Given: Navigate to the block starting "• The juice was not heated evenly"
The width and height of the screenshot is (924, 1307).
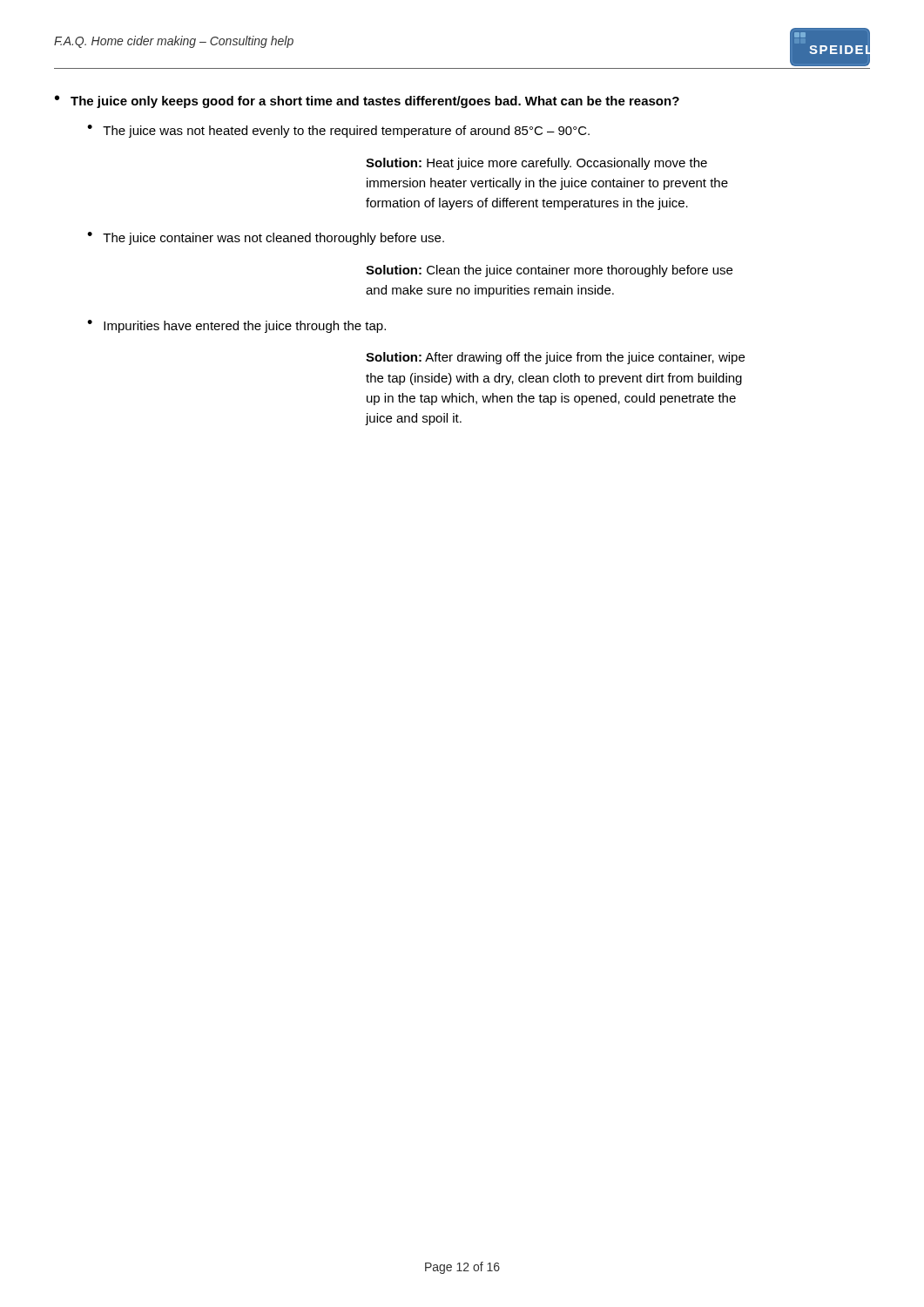Looking at the screenshot, I should 339,130.
